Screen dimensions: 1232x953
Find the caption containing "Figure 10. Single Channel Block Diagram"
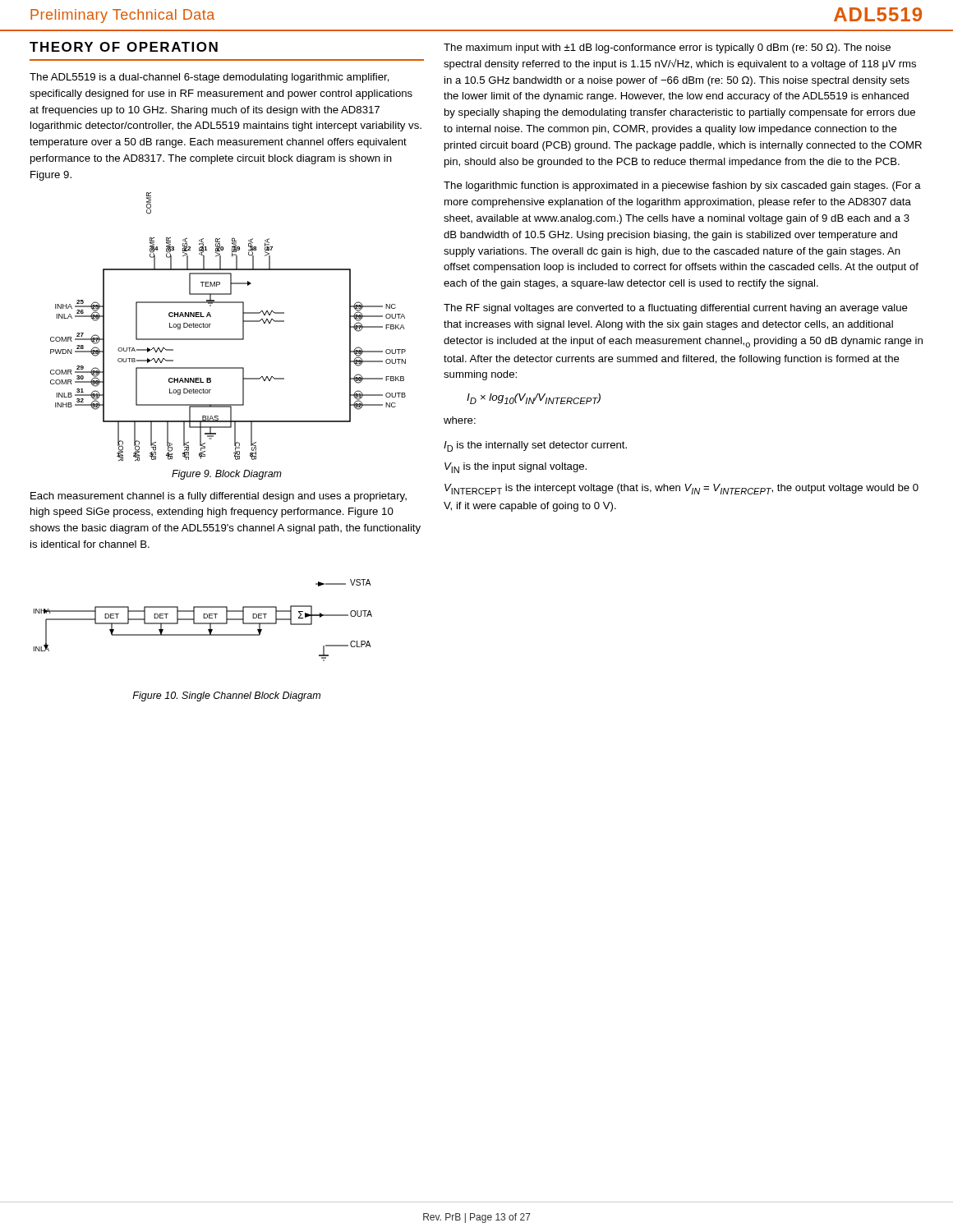(x=227, y=695)
